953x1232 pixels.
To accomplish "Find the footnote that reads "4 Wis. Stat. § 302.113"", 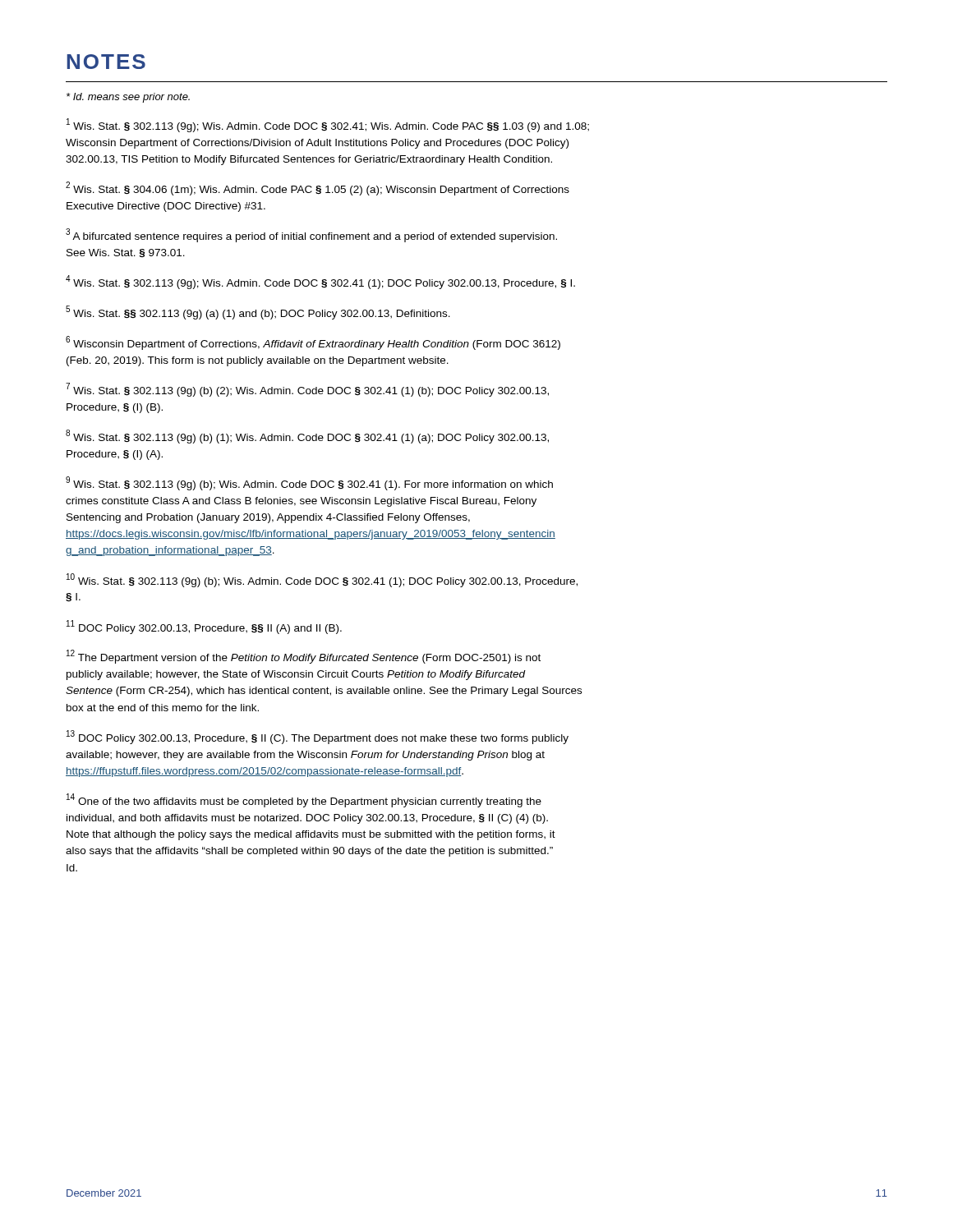I will [x=321, y=282].
